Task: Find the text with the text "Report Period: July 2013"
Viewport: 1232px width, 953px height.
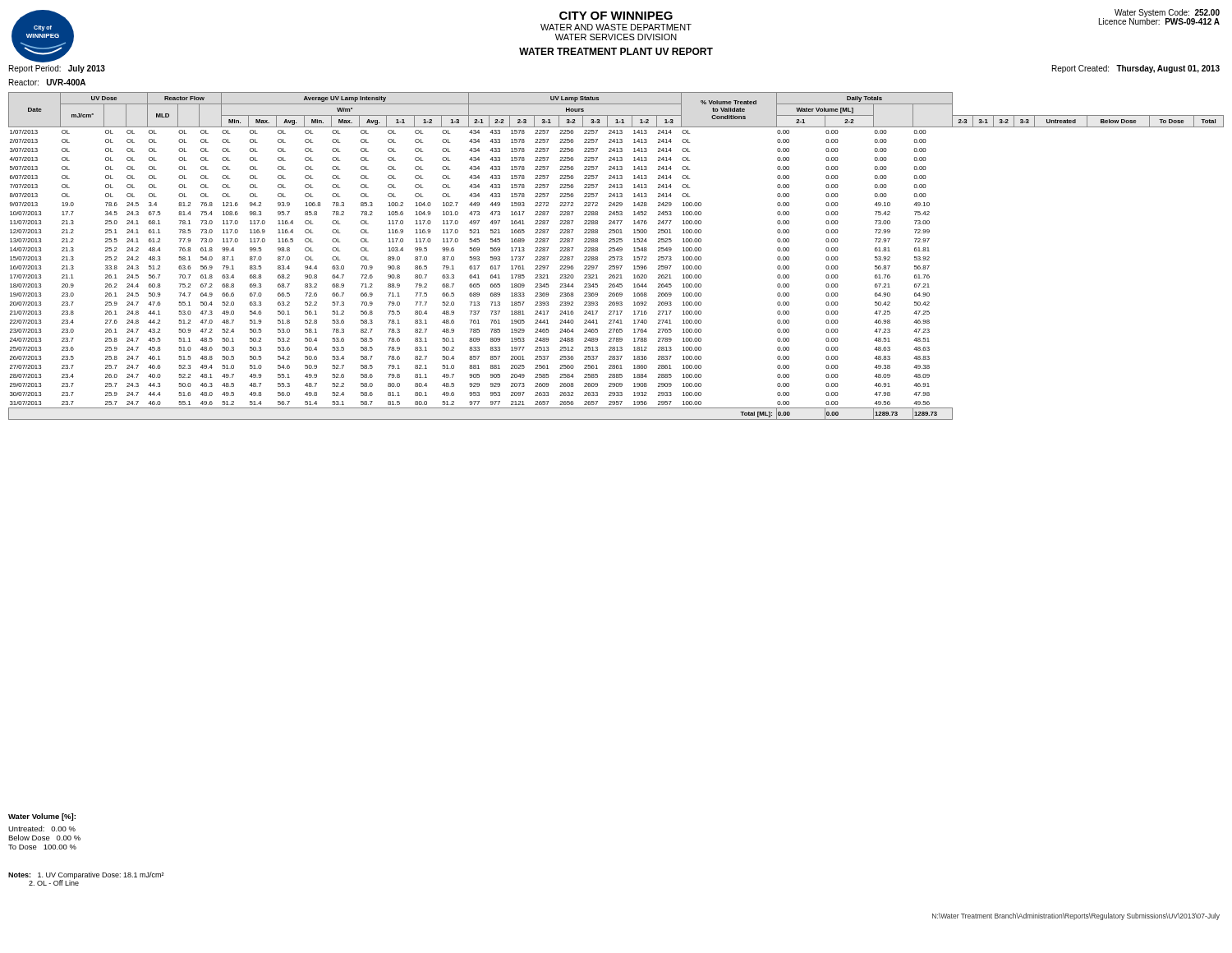Action: tap(57, 69)
